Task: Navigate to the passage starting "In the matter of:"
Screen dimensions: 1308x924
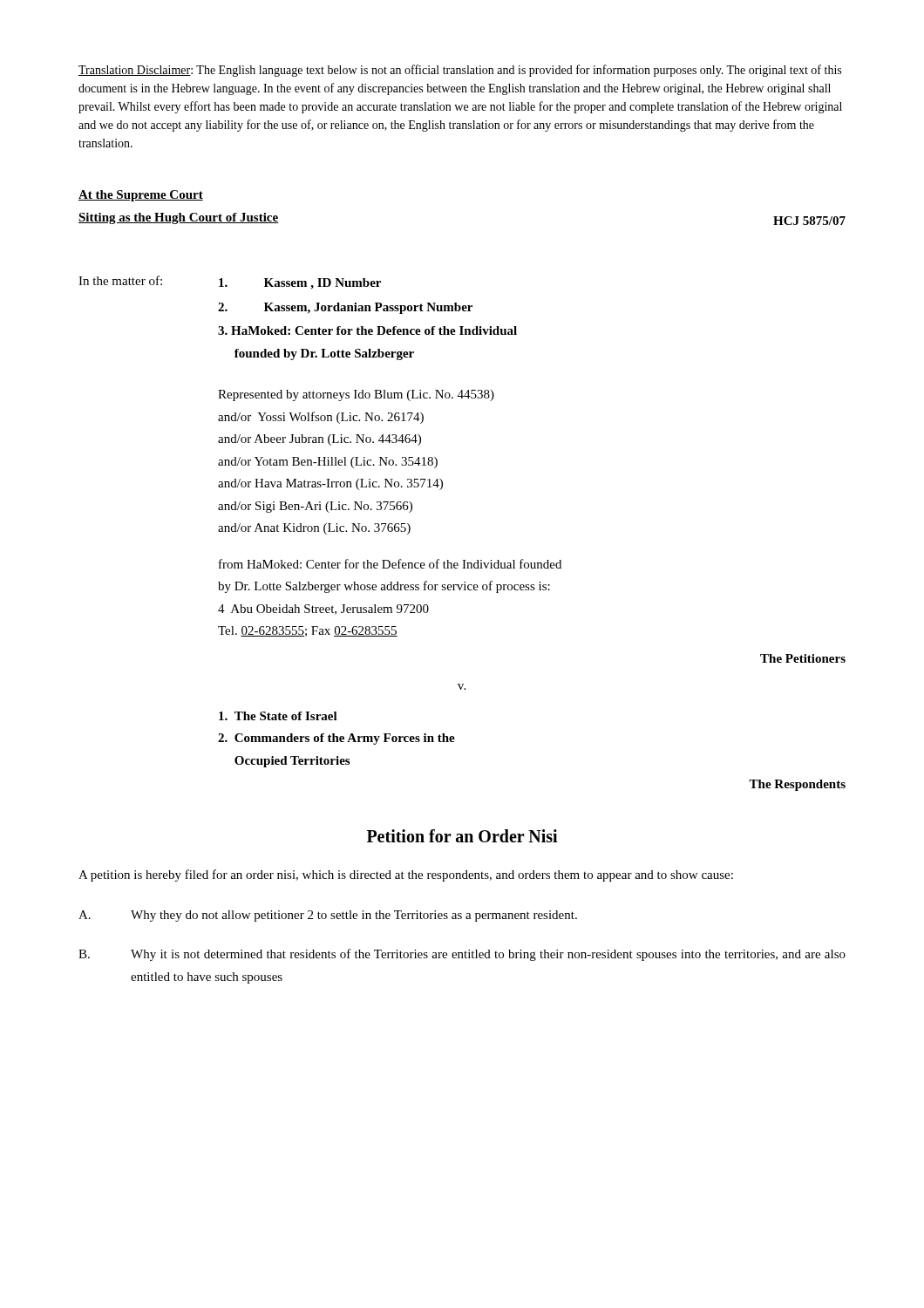Action: 121,281
